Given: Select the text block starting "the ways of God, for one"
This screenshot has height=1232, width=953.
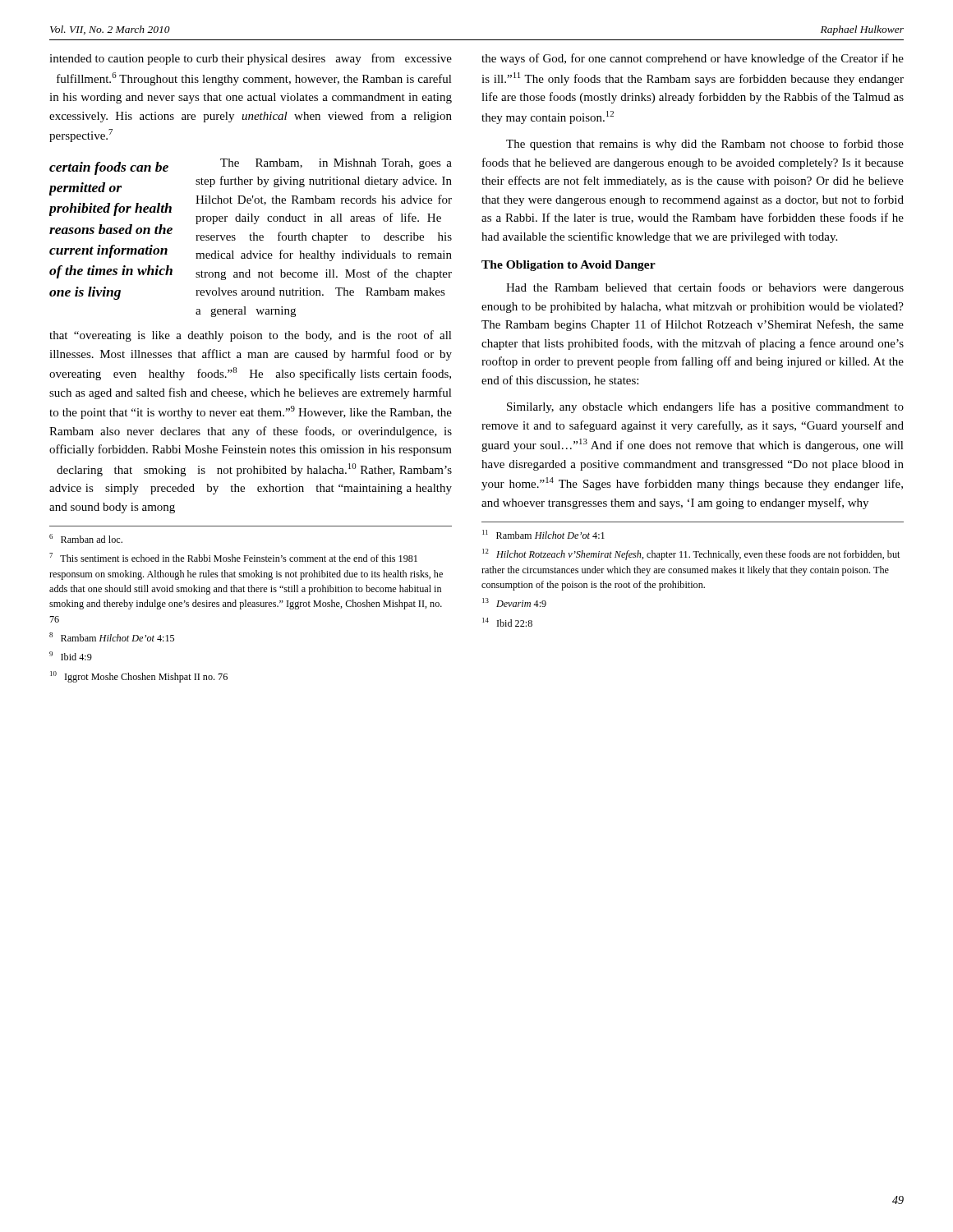Looking at the screenshot, I should pos(693,88).
